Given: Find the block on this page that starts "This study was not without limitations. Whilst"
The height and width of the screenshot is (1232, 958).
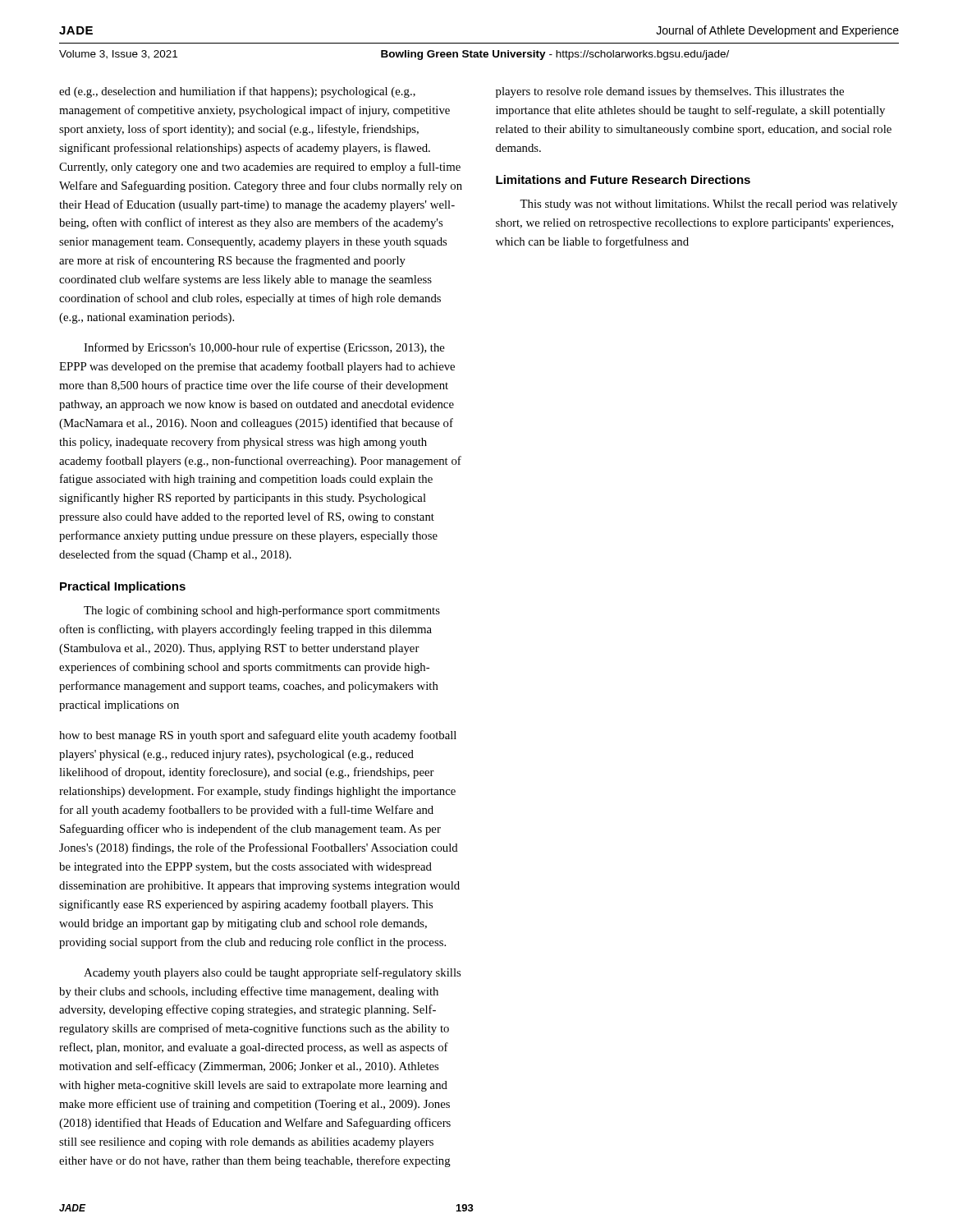Looking at the screenshot, I should (x=697, y=222).
